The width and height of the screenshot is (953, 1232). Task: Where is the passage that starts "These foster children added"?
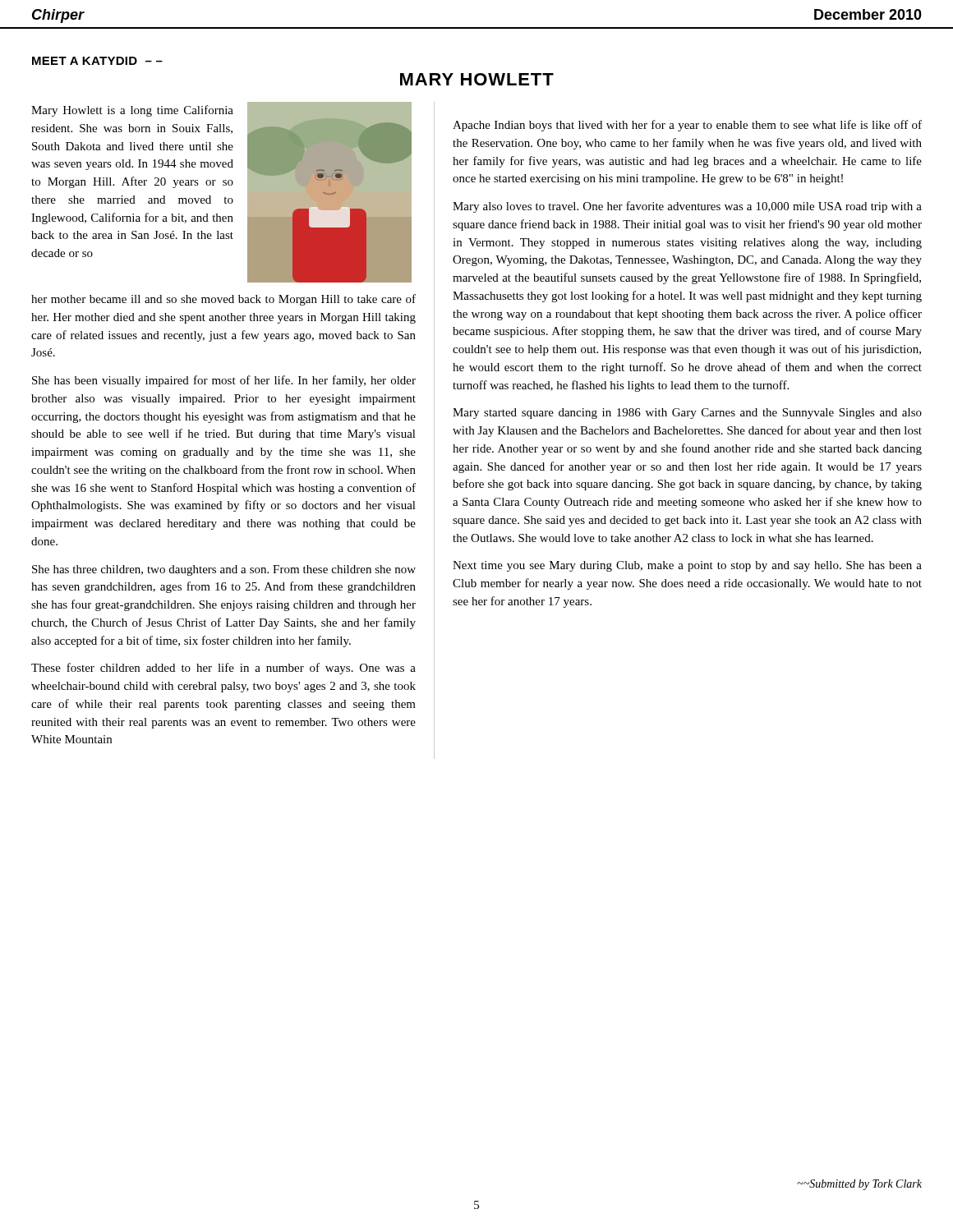tap(223, 704)
